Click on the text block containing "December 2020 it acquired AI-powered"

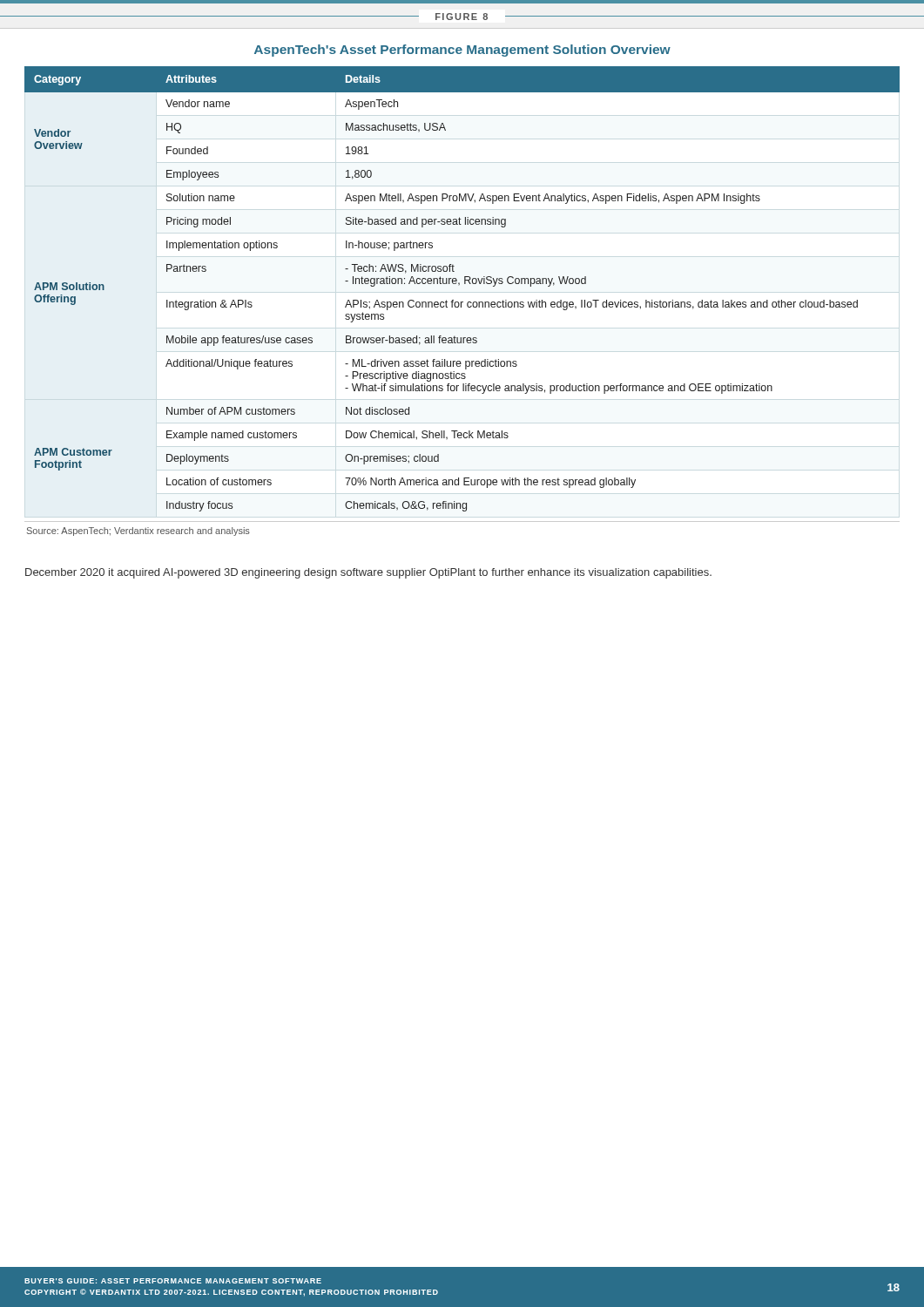tap(368, 572)
